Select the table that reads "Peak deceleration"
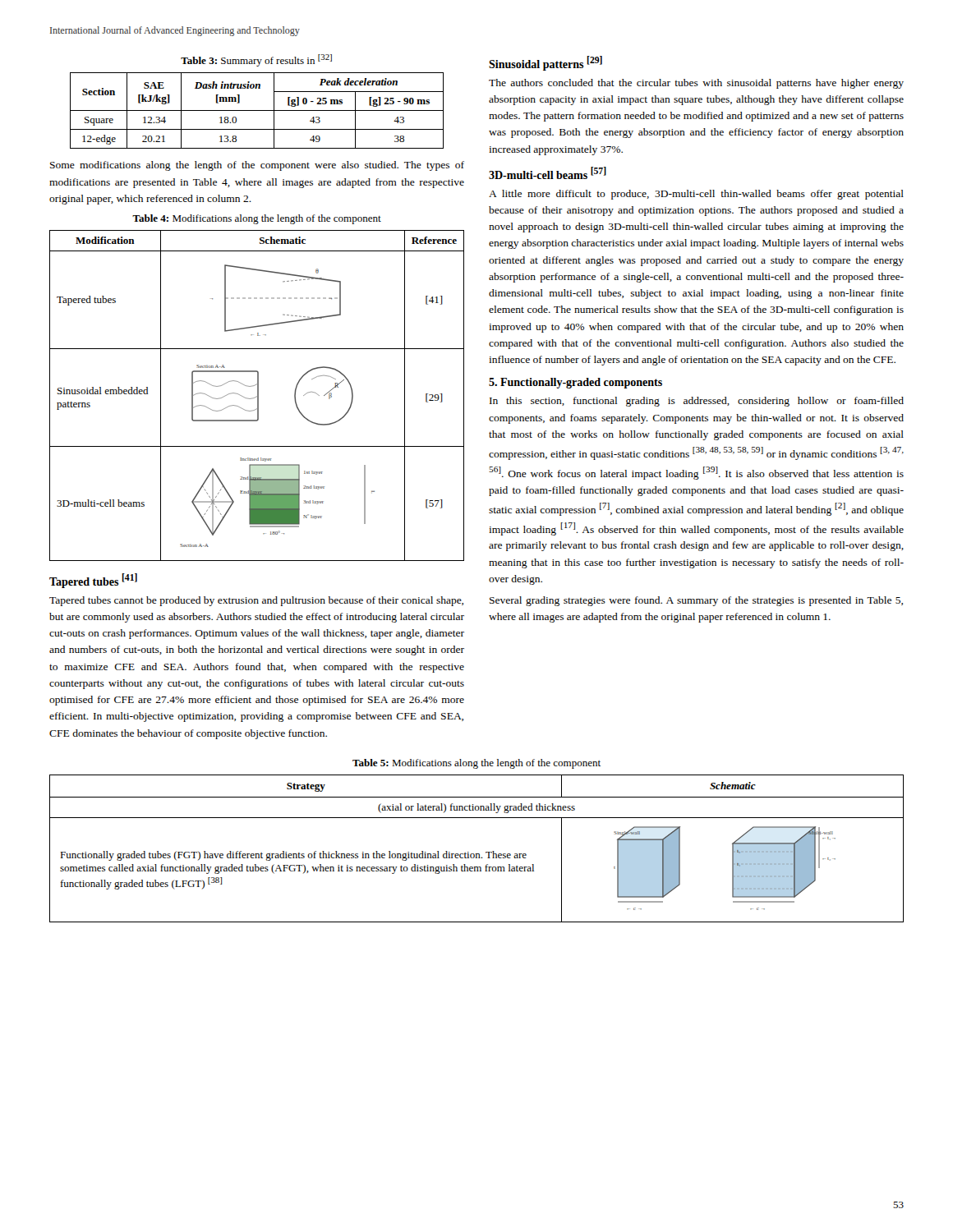 tap(257, 111)
